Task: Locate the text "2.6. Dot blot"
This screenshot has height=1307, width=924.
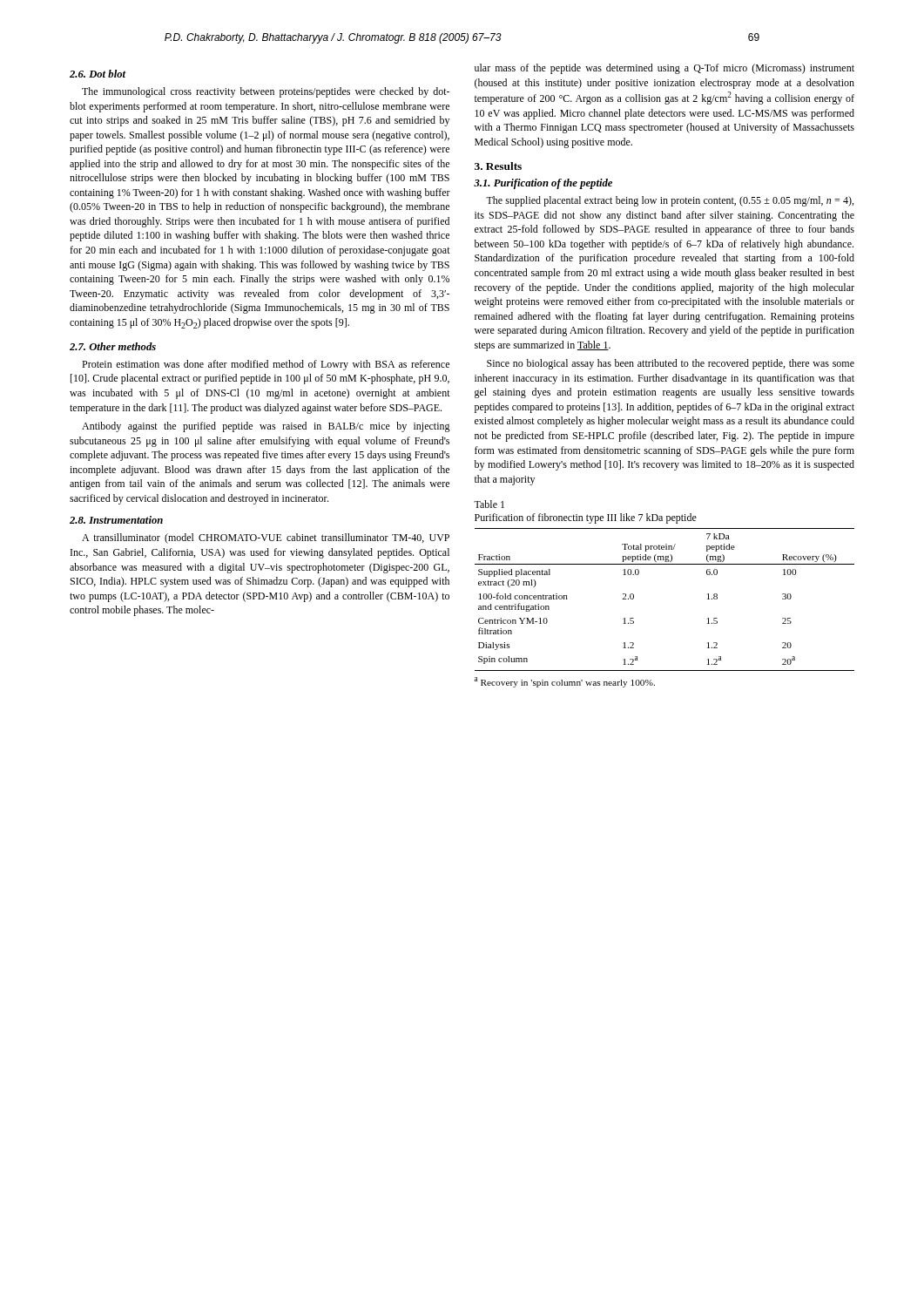Action: pos(98,74)
